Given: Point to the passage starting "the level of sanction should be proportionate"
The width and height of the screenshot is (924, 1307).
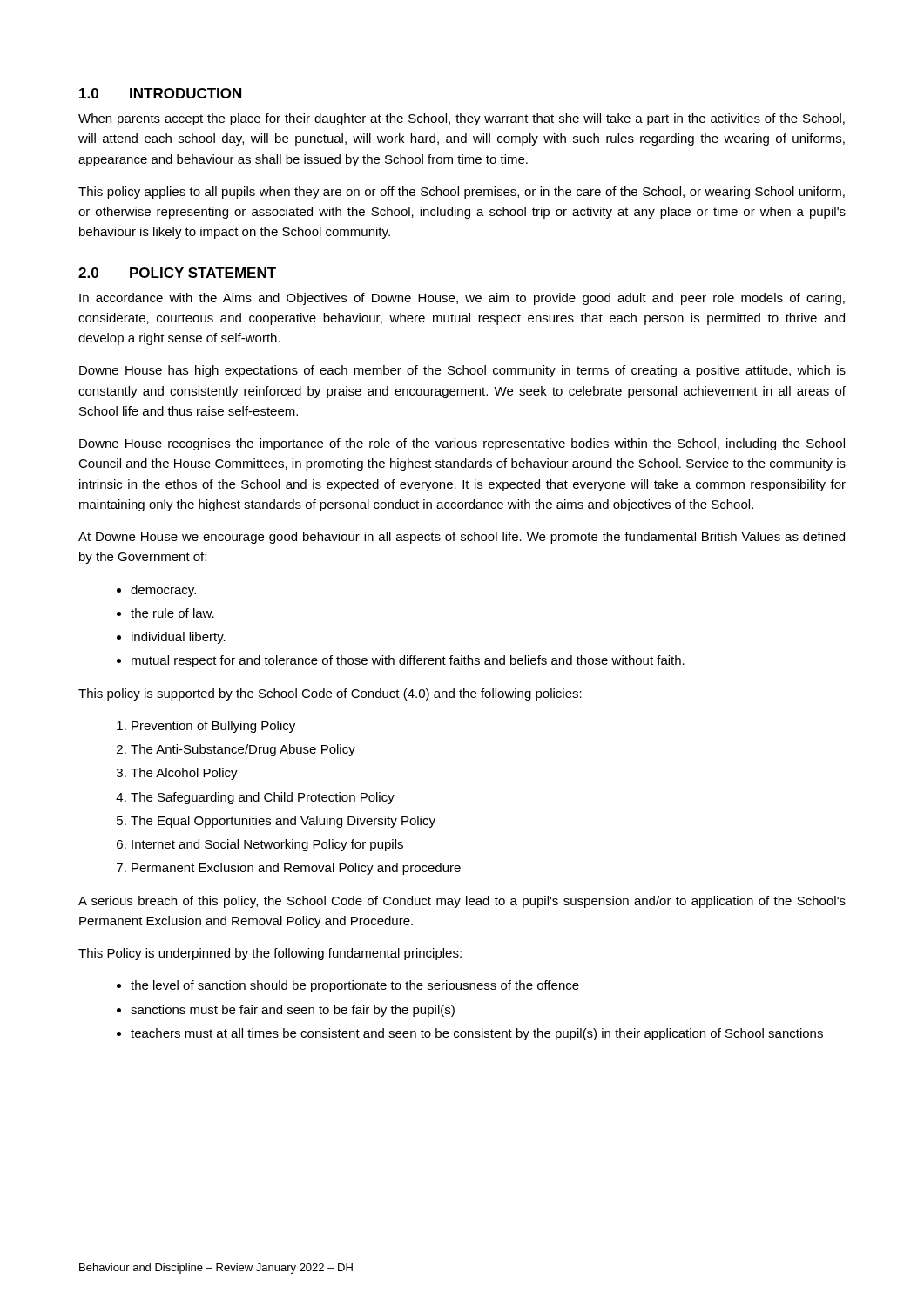Looking at the screenshot, I should [x=355, y=985].
